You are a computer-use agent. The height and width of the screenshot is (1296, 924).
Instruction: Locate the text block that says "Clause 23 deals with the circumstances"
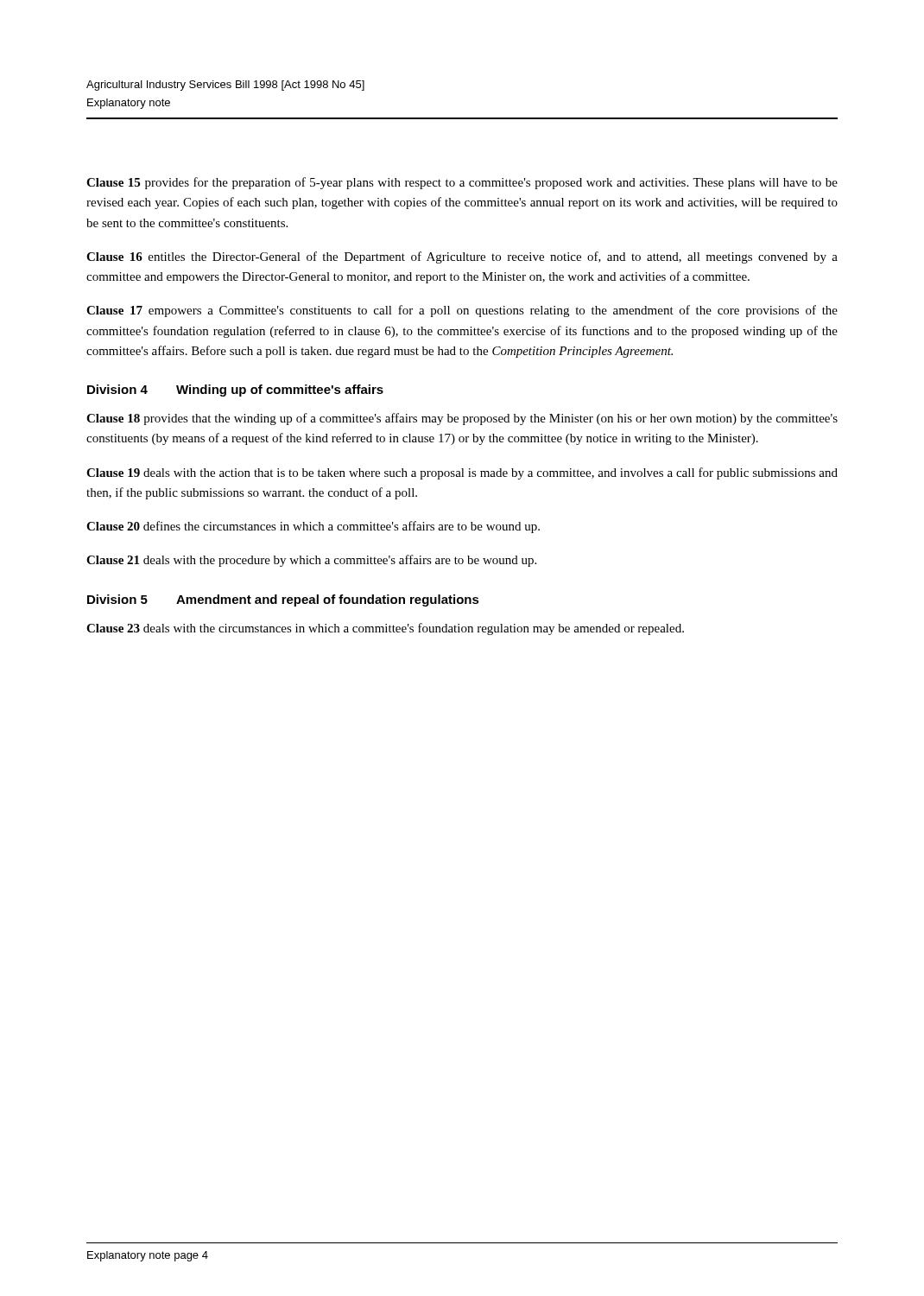[x=386, y=628]
